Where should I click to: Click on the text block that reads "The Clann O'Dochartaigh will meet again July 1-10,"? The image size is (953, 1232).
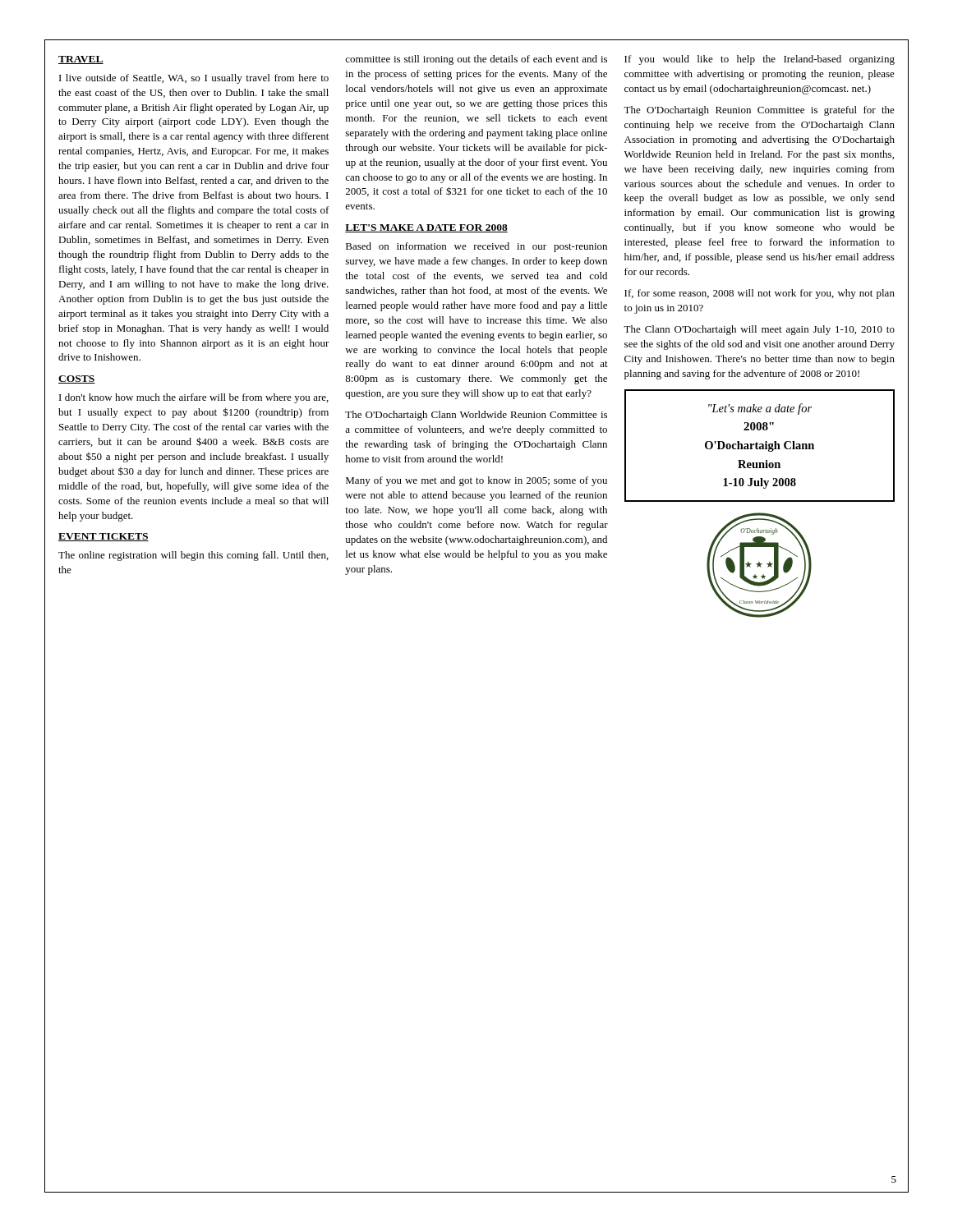759,351
